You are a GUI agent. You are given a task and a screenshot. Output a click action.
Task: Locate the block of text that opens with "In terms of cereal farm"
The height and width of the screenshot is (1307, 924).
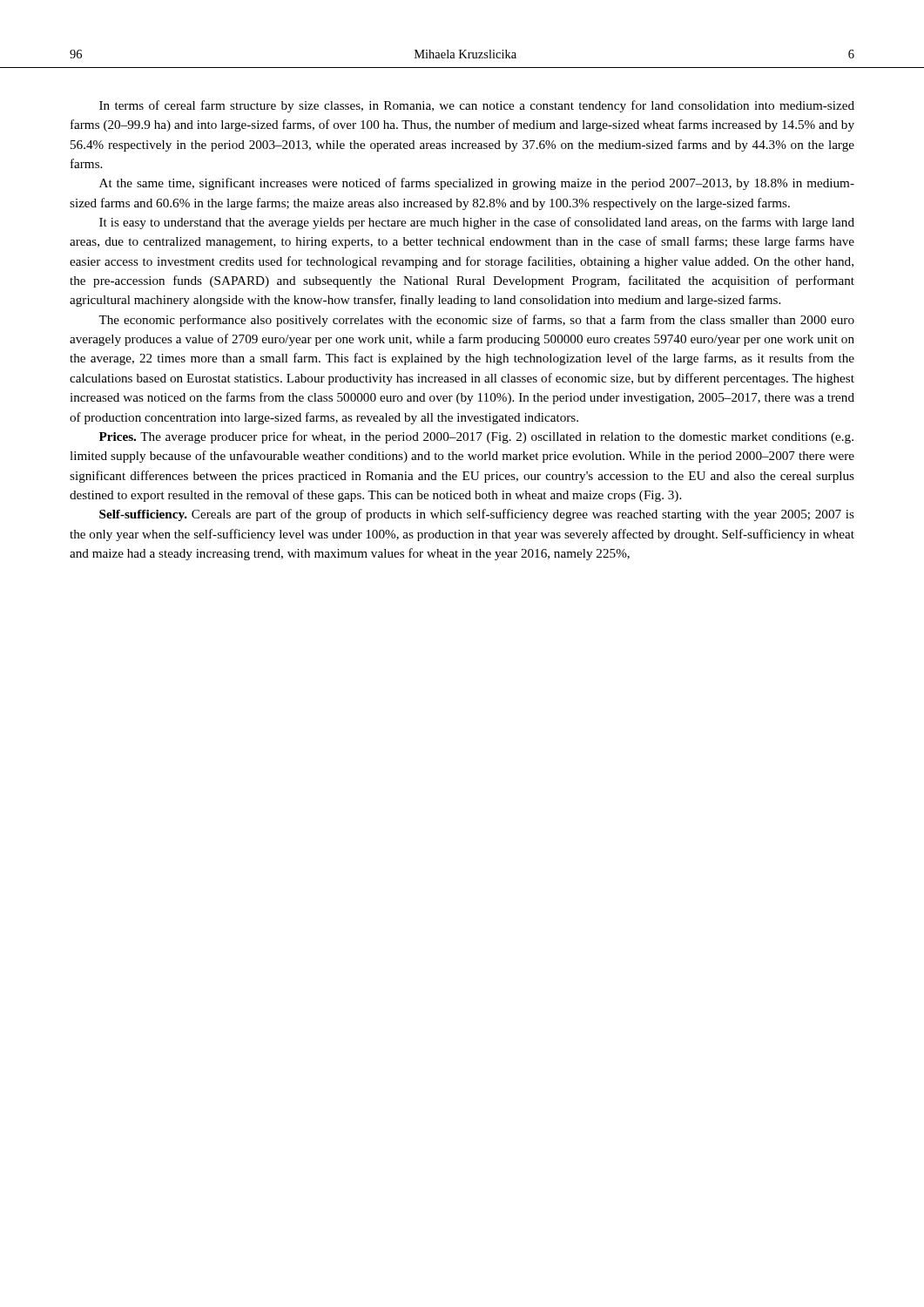462,135
